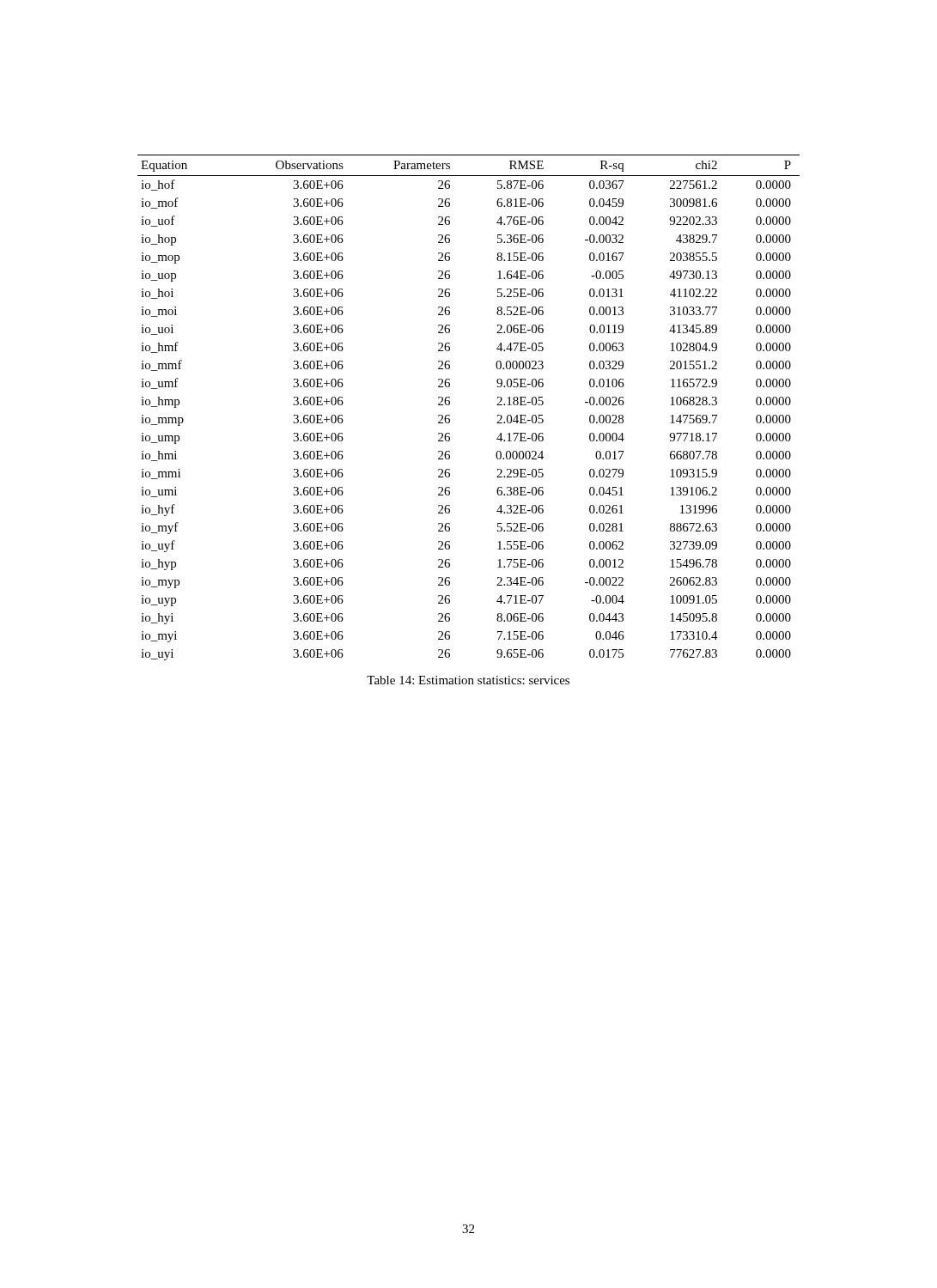937x1288 pixels.
Task: Locate the table with the text "io_hyf"
Action: (x=468, y=410)
